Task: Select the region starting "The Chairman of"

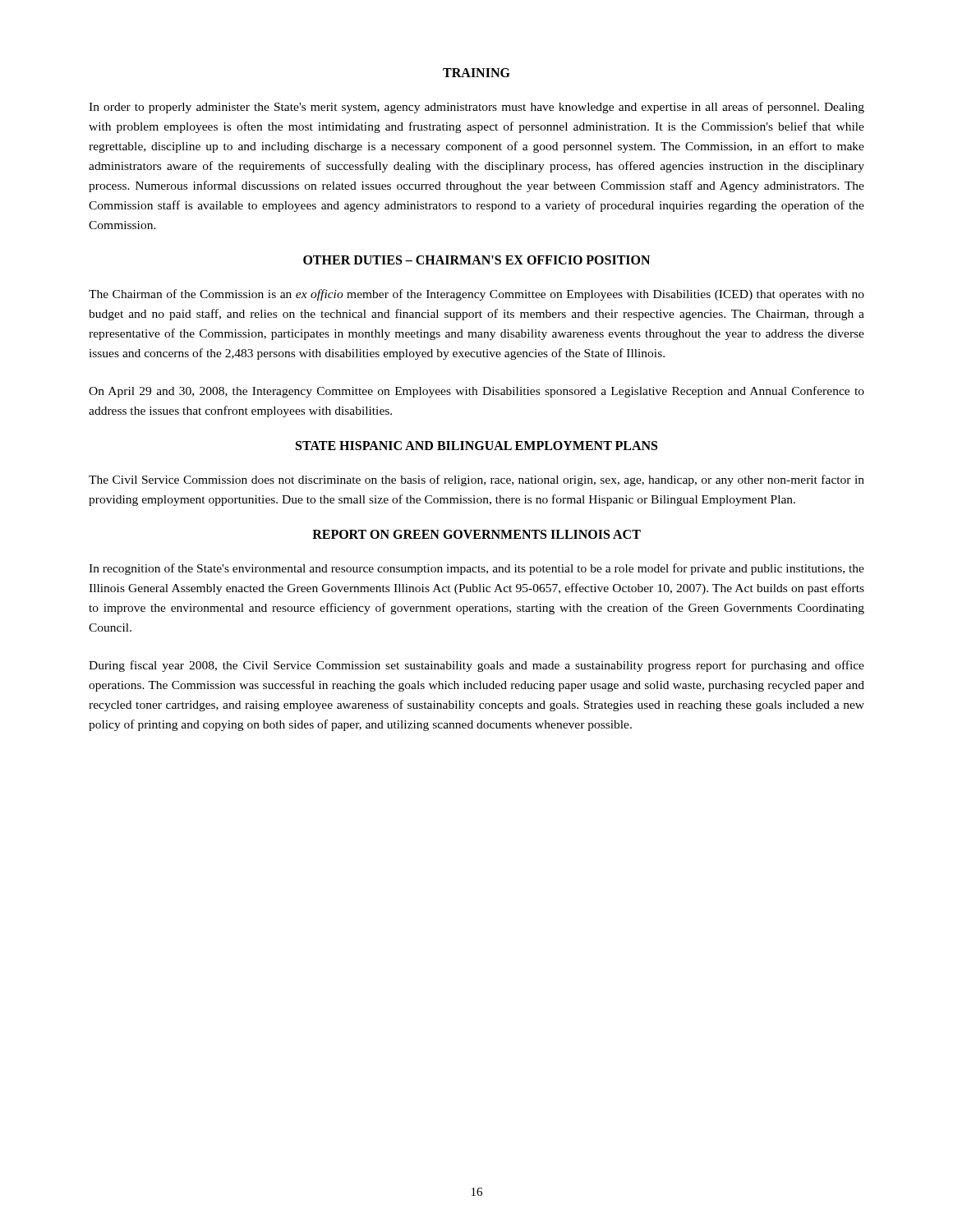Action: [x=476, y=323]
